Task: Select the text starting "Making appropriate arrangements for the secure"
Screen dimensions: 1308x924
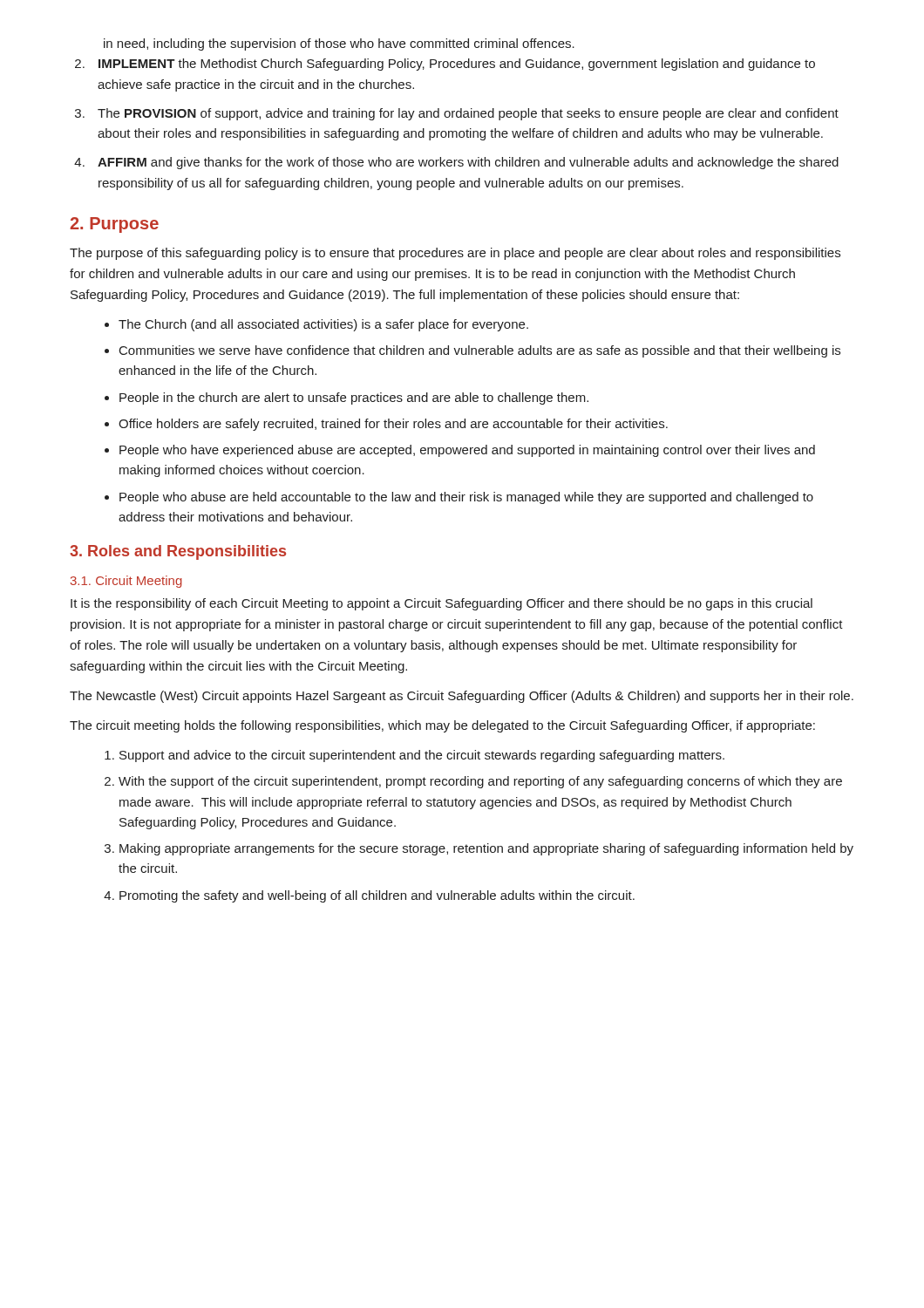Action: click(486, 858)
